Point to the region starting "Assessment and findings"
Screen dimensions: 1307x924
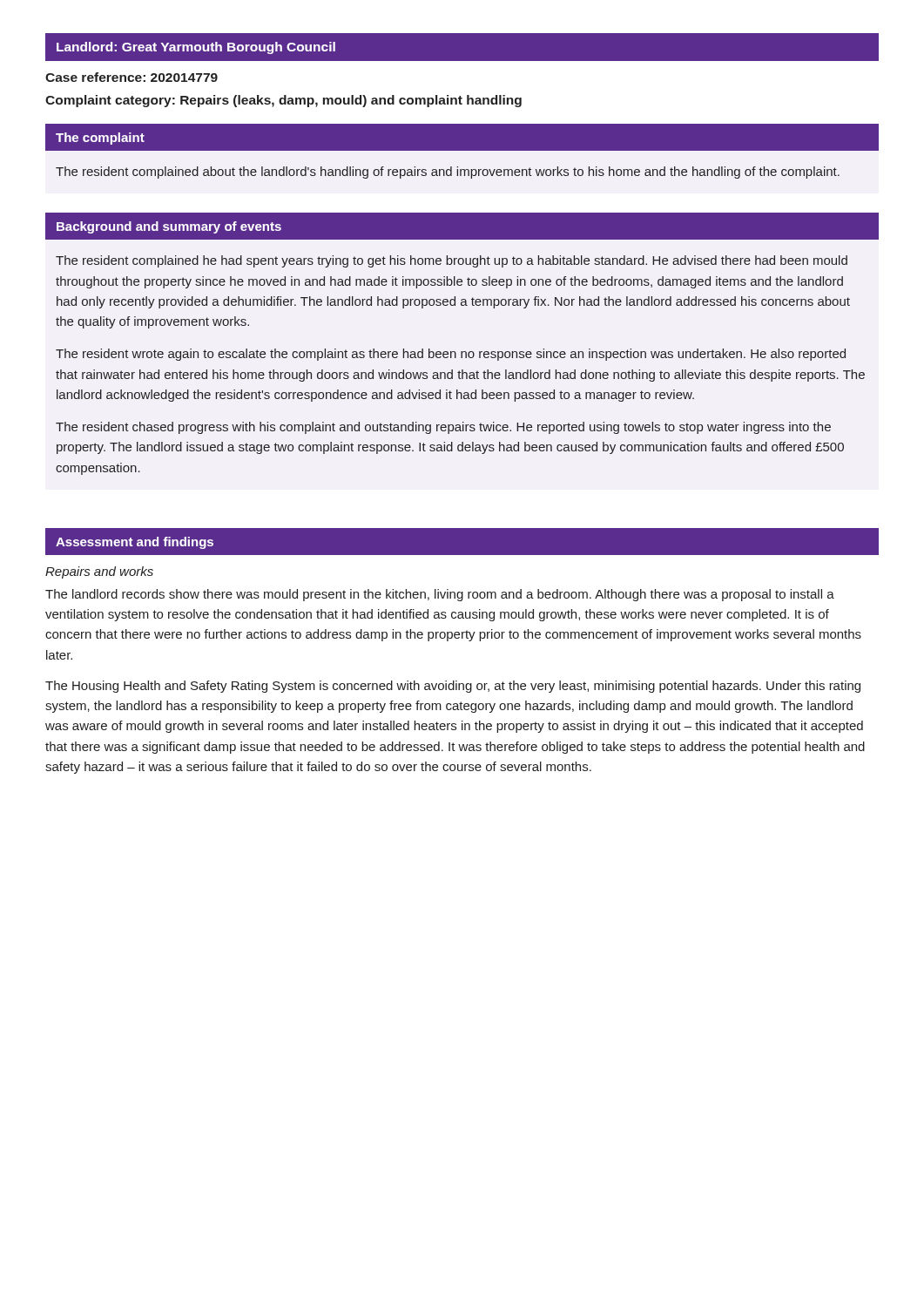pos(135,541)
